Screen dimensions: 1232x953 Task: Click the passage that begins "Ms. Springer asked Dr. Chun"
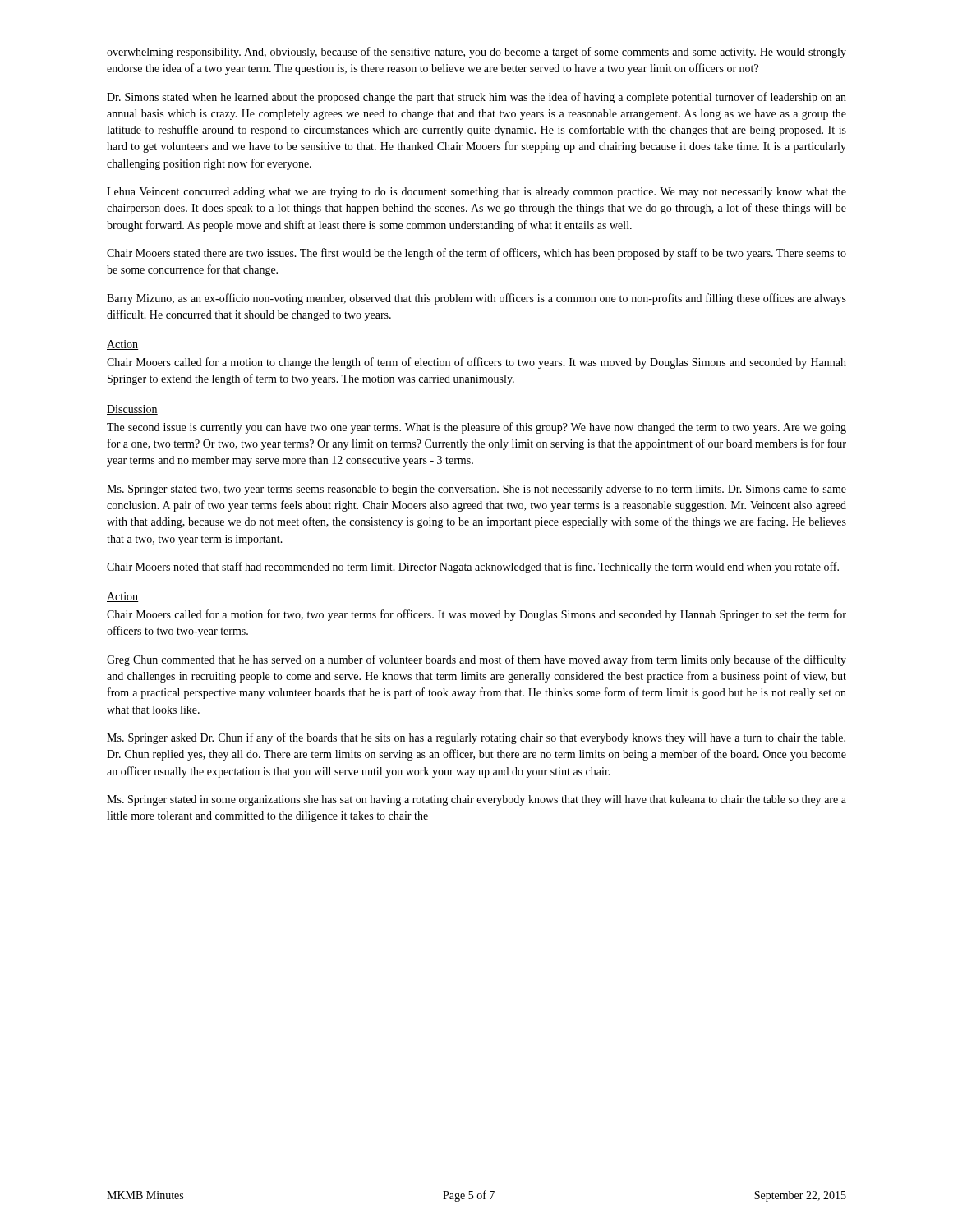[x=476, y=755]
